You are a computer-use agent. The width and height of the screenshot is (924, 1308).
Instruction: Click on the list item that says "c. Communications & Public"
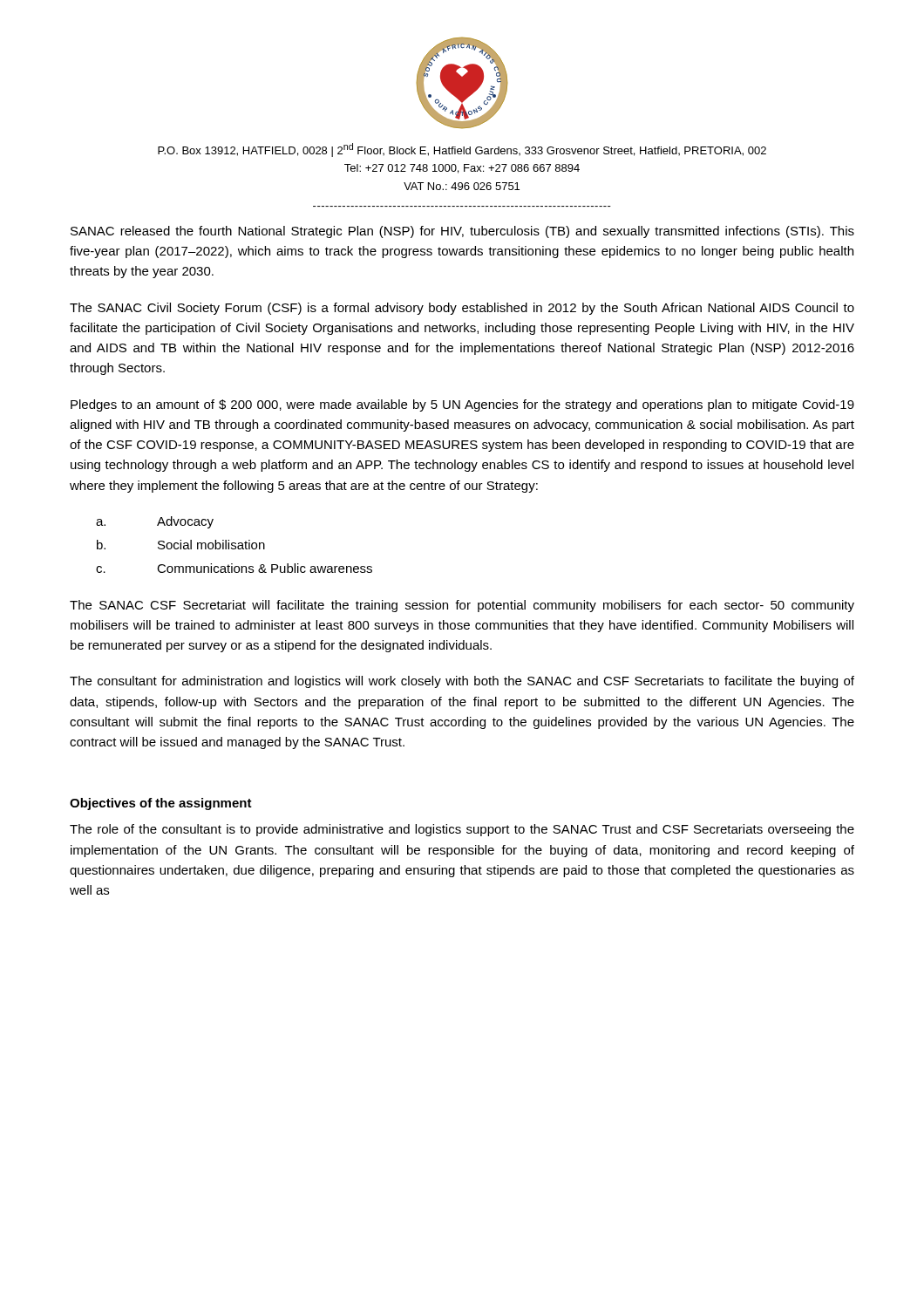point(234,568)
